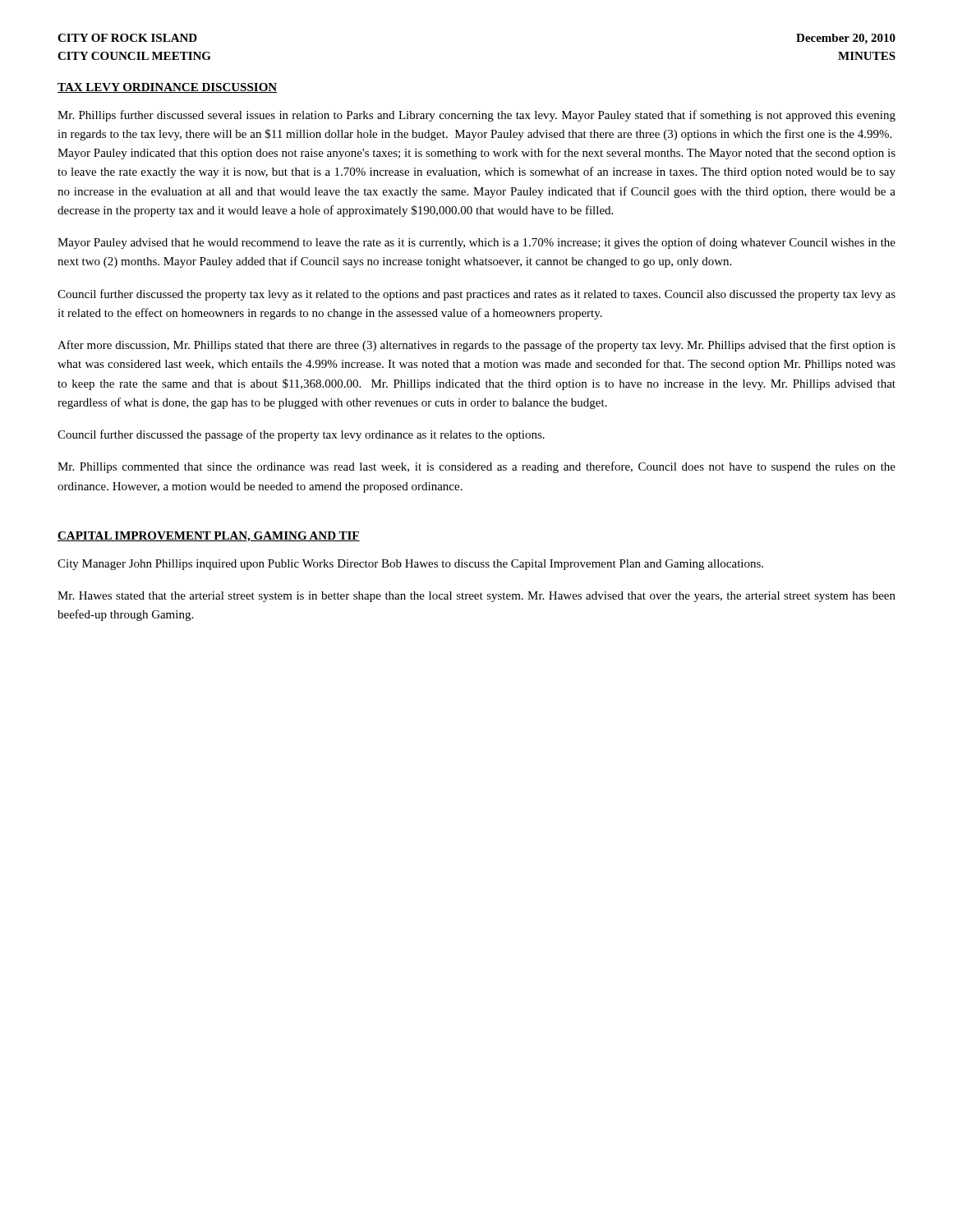This screenshot has width=953, height=1232.
Task: Locate the block of text that opens with "Mayor Pauley advised that he"
Action: coord(476,252)
